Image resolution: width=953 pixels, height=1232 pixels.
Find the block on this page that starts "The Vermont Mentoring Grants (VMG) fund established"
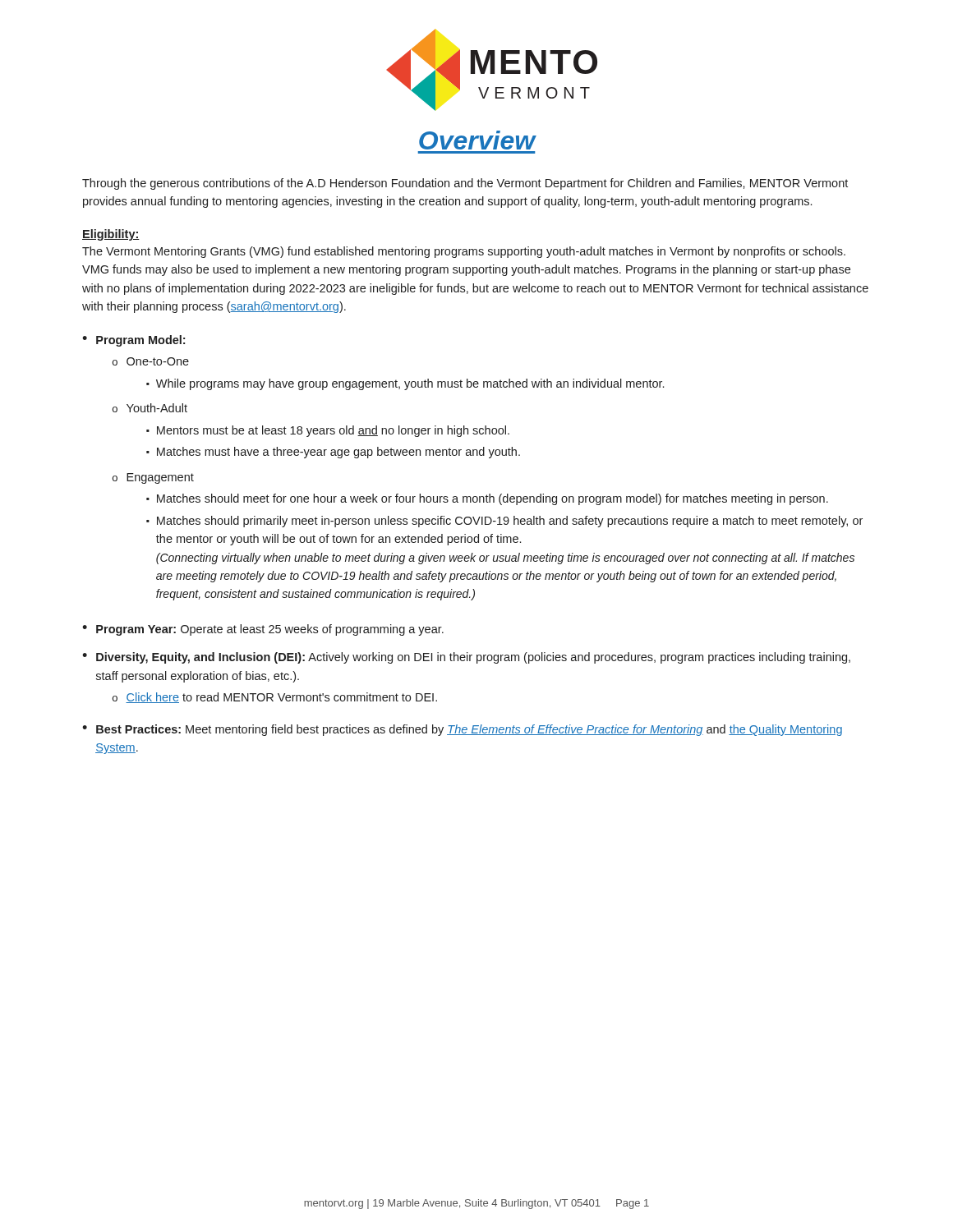click(475, 279)
